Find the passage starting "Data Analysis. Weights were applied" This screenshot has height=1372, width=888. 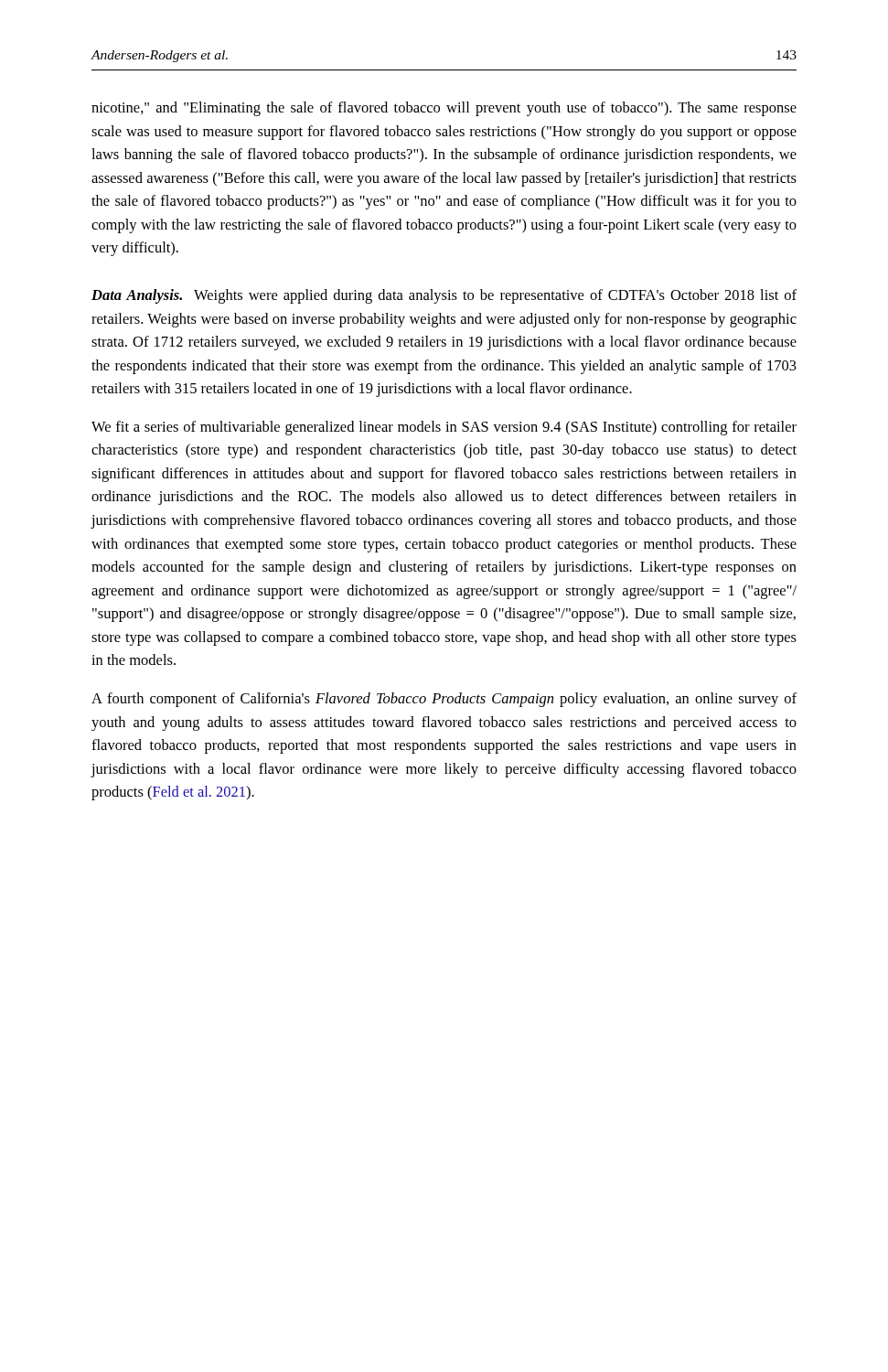tap(444, 544)
